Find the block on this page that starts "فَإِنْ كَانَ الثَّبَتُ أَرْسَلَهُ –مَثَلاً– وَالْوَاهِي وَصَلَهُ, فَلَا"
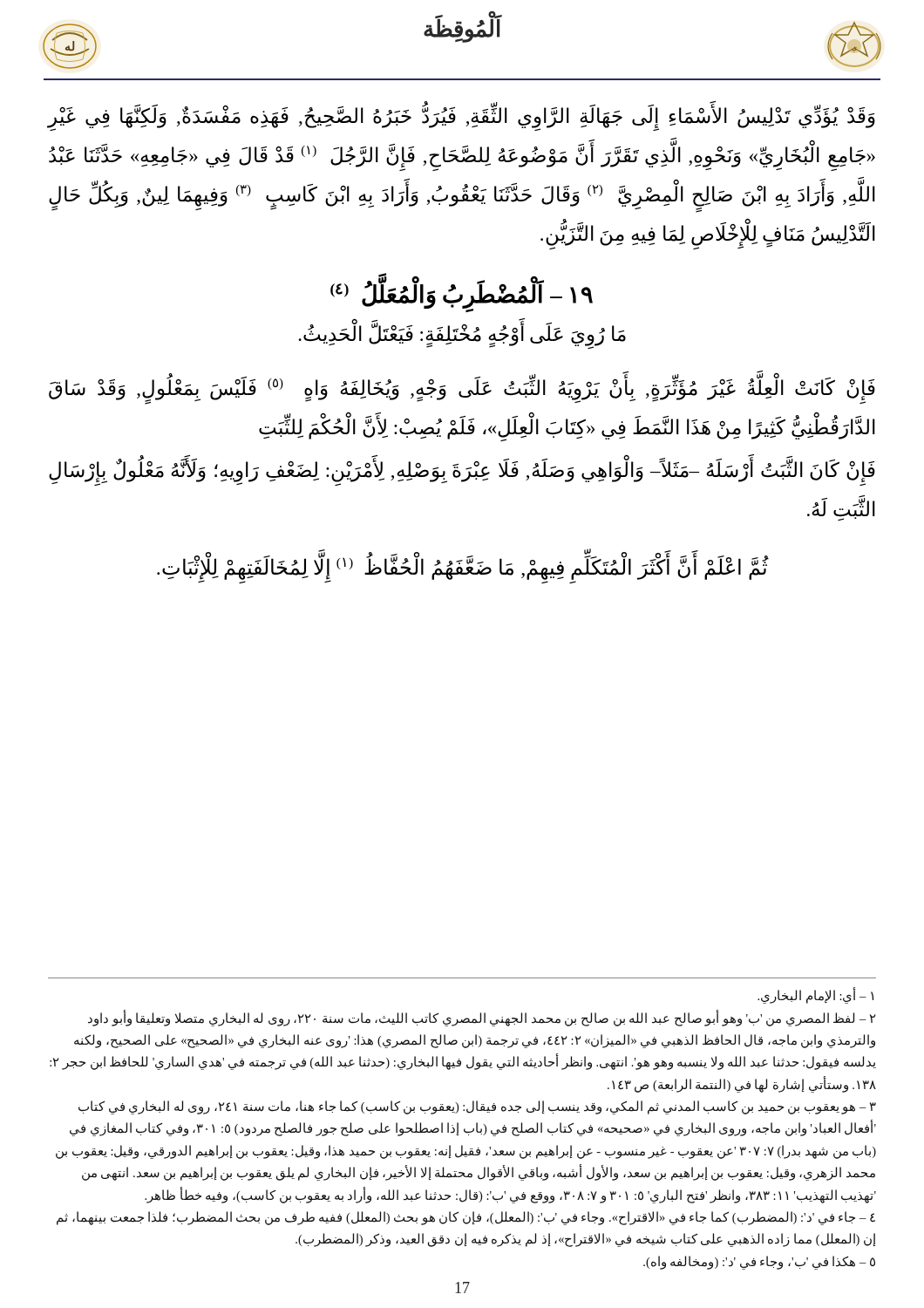 click(x=462, y=490)
